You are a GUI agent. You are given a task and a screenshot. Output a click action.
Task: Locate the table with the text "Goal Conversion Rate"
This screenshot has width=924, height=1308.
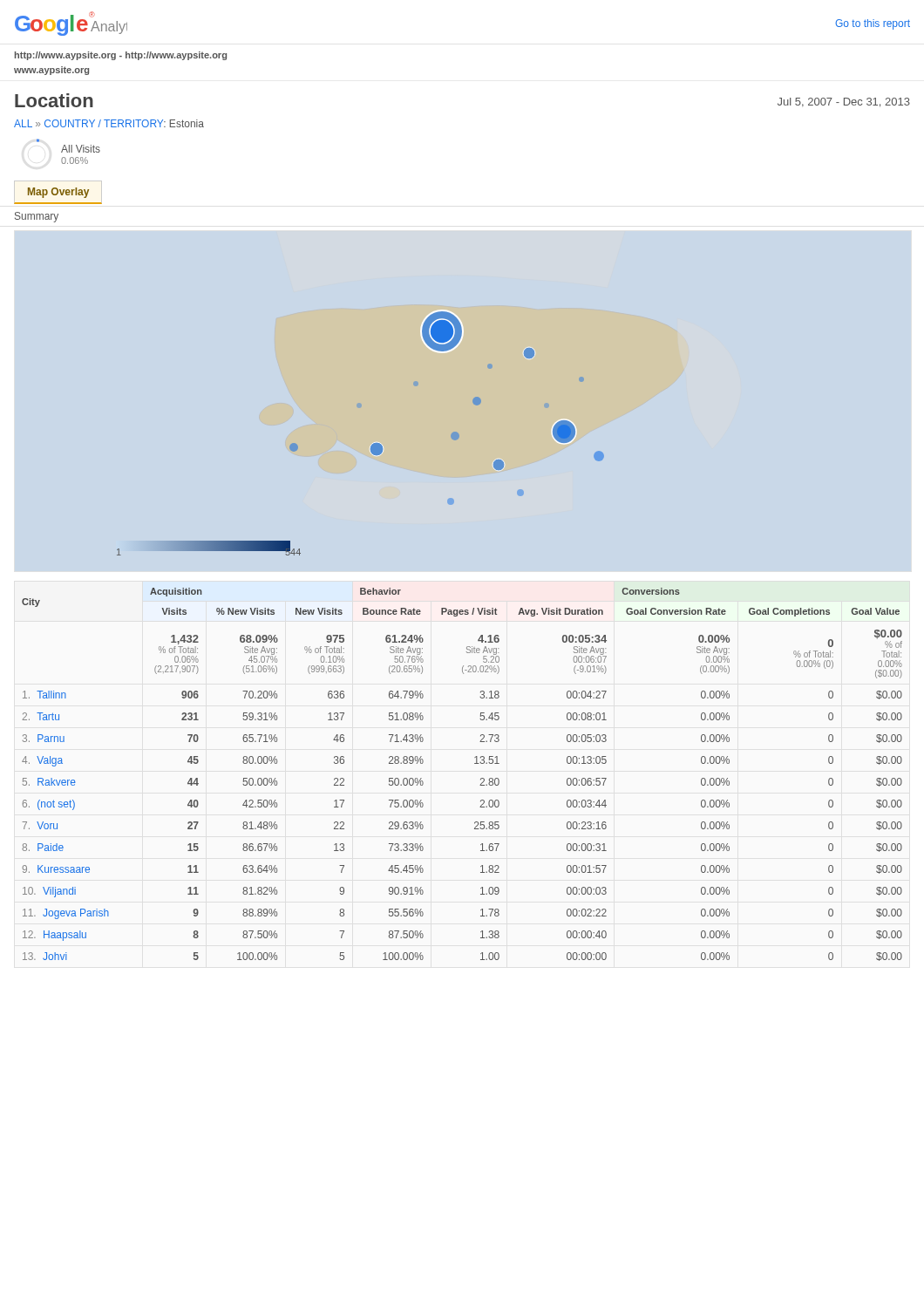click(462, 774)
